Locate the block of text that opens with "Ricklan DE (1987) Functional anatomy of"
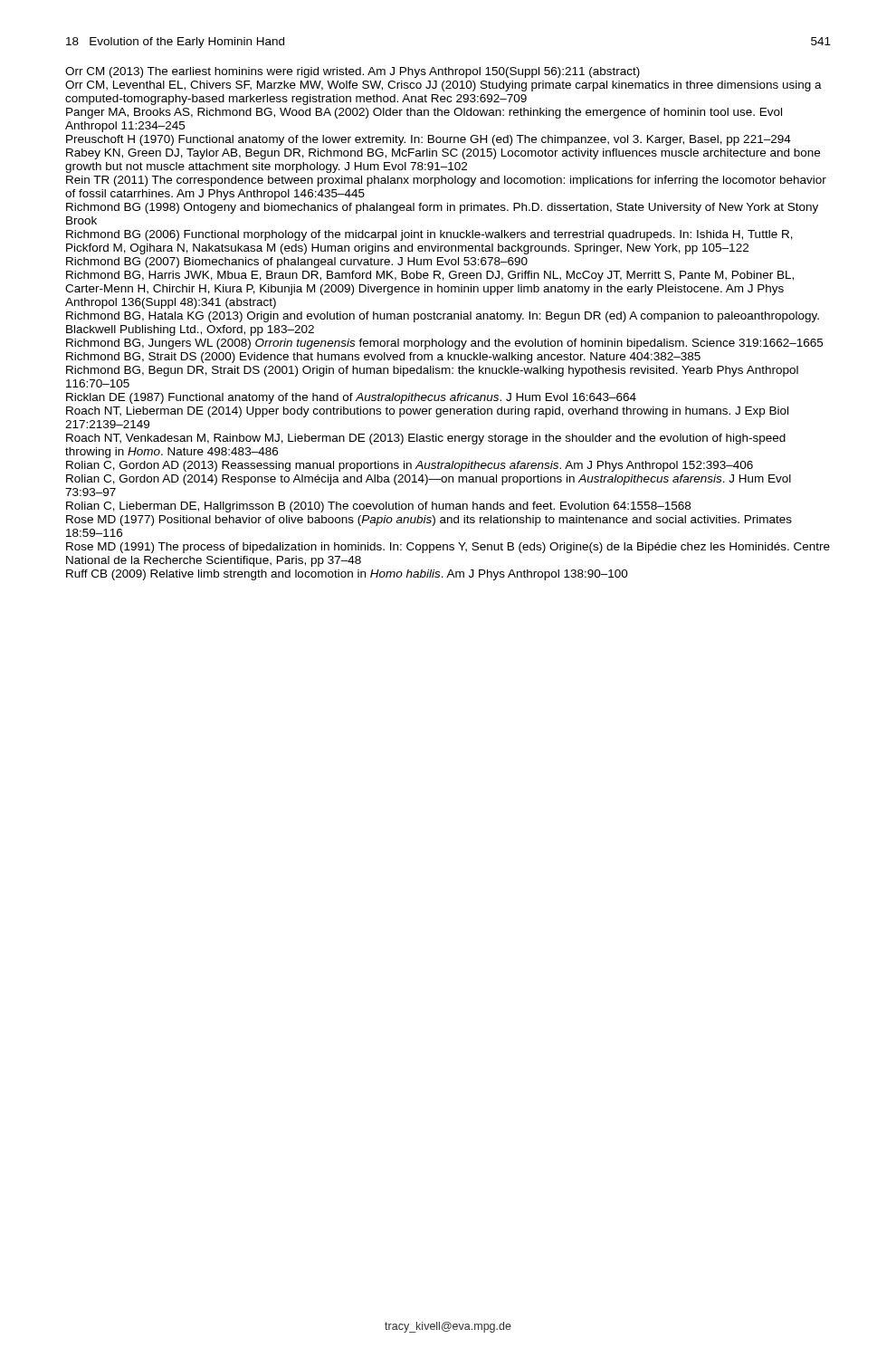This screenshot has height=1358, width=896. click(448, 397)
